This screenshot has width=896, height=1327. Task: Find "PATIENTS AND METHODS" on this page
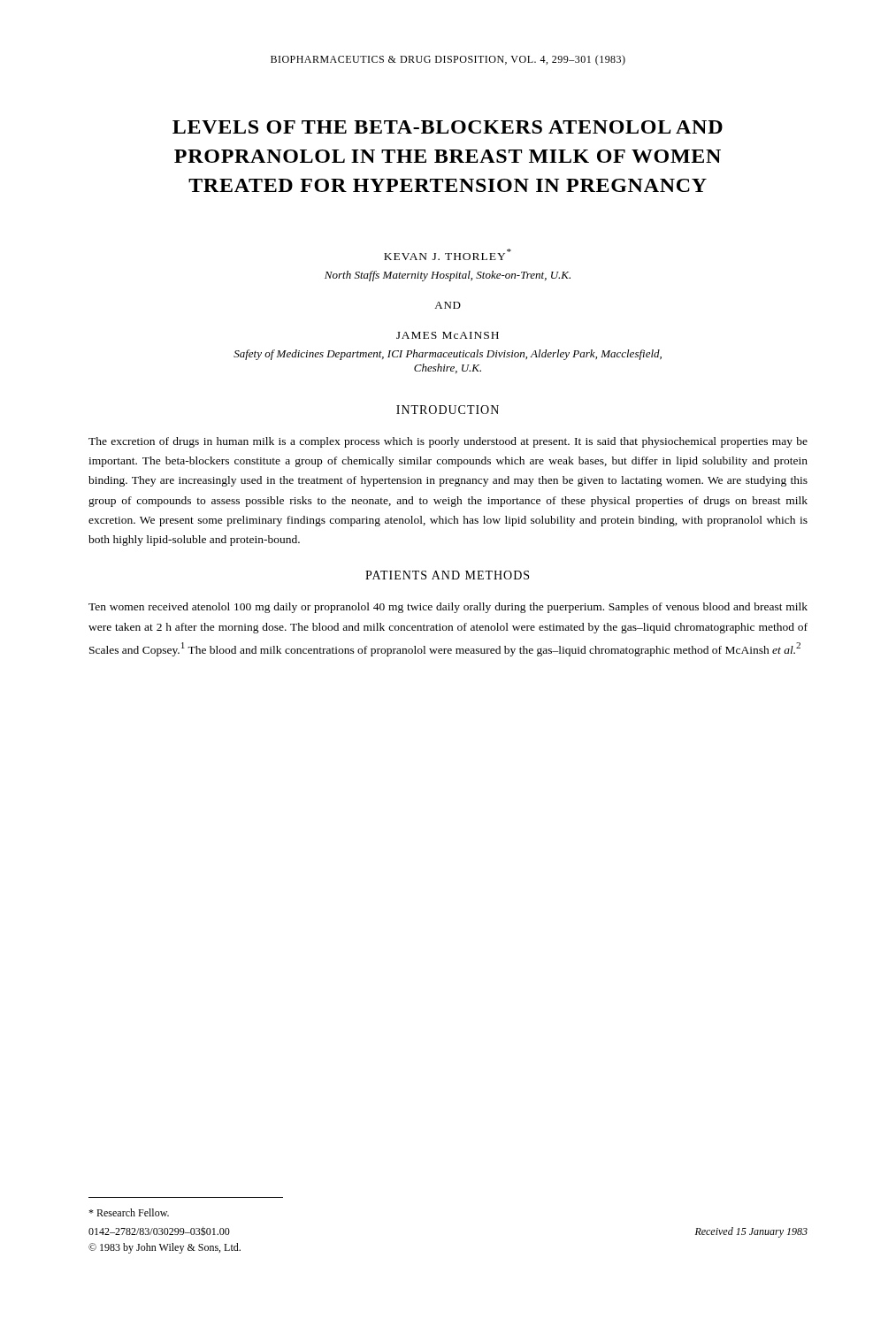448,576
